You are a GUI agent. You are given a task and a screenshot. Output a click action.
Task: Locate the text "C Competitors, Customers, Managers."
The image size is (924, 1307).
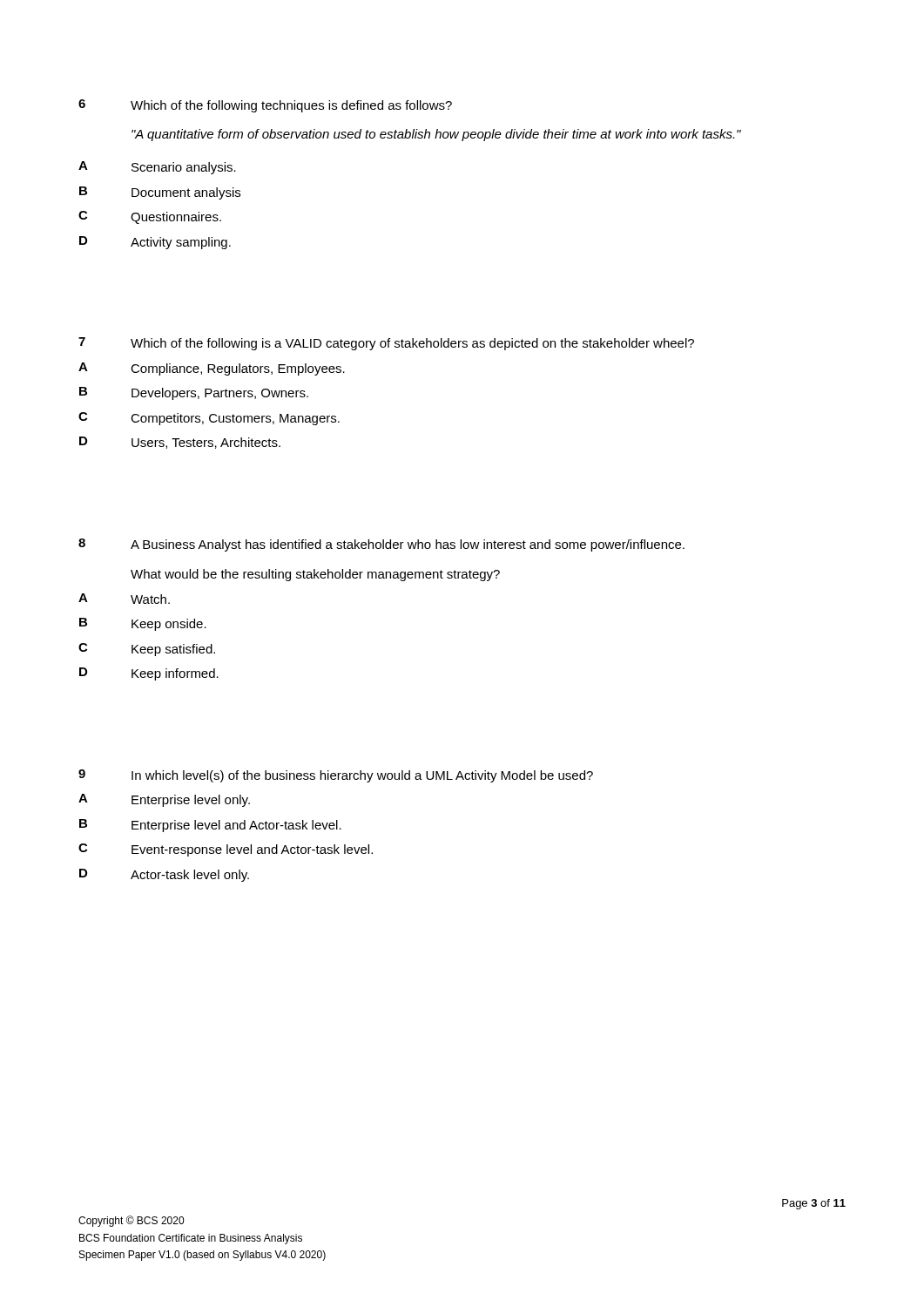[x=209, y=418]
